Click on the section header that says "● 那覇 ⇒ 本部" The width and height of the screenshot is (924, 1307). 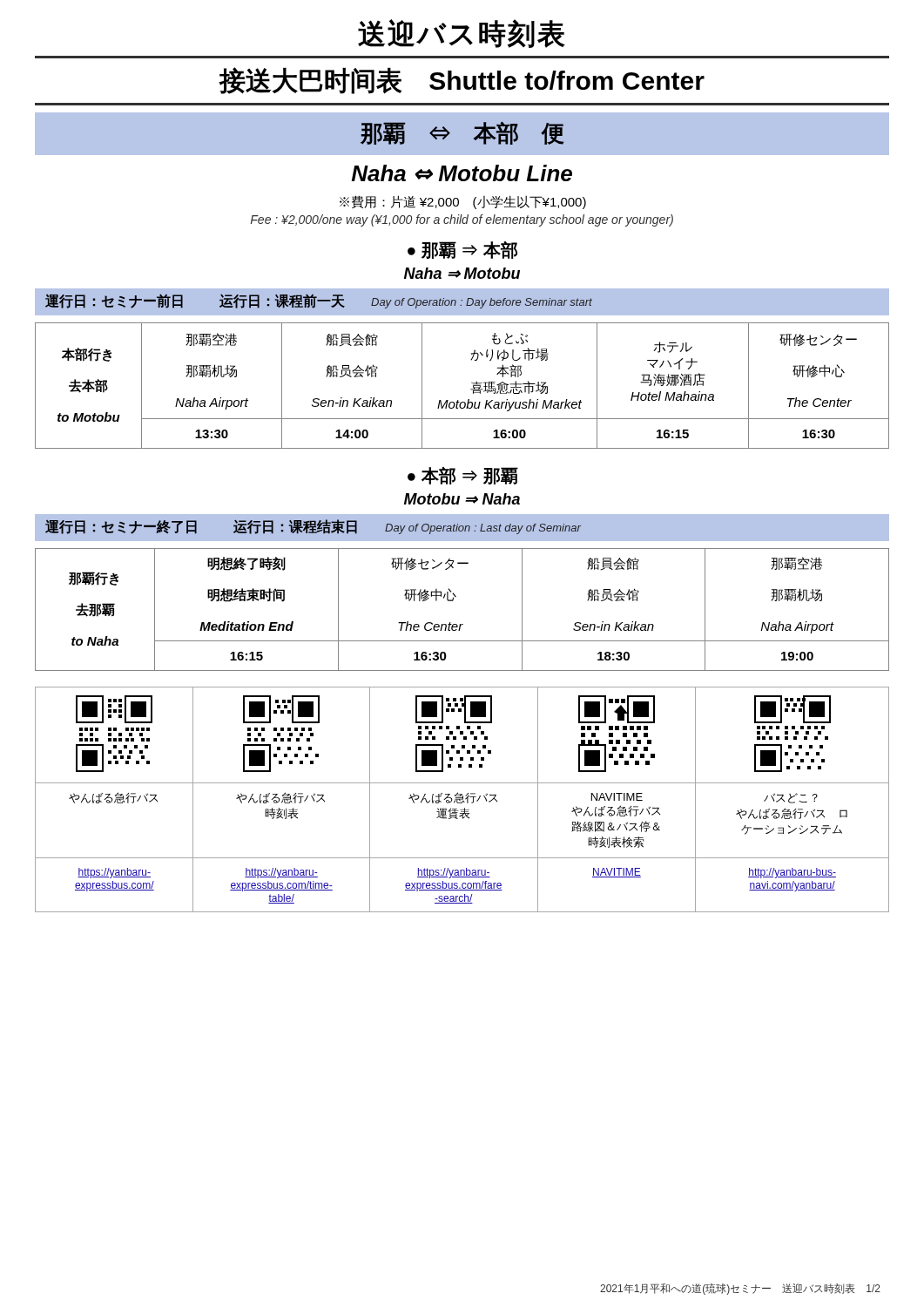point(462,250)
